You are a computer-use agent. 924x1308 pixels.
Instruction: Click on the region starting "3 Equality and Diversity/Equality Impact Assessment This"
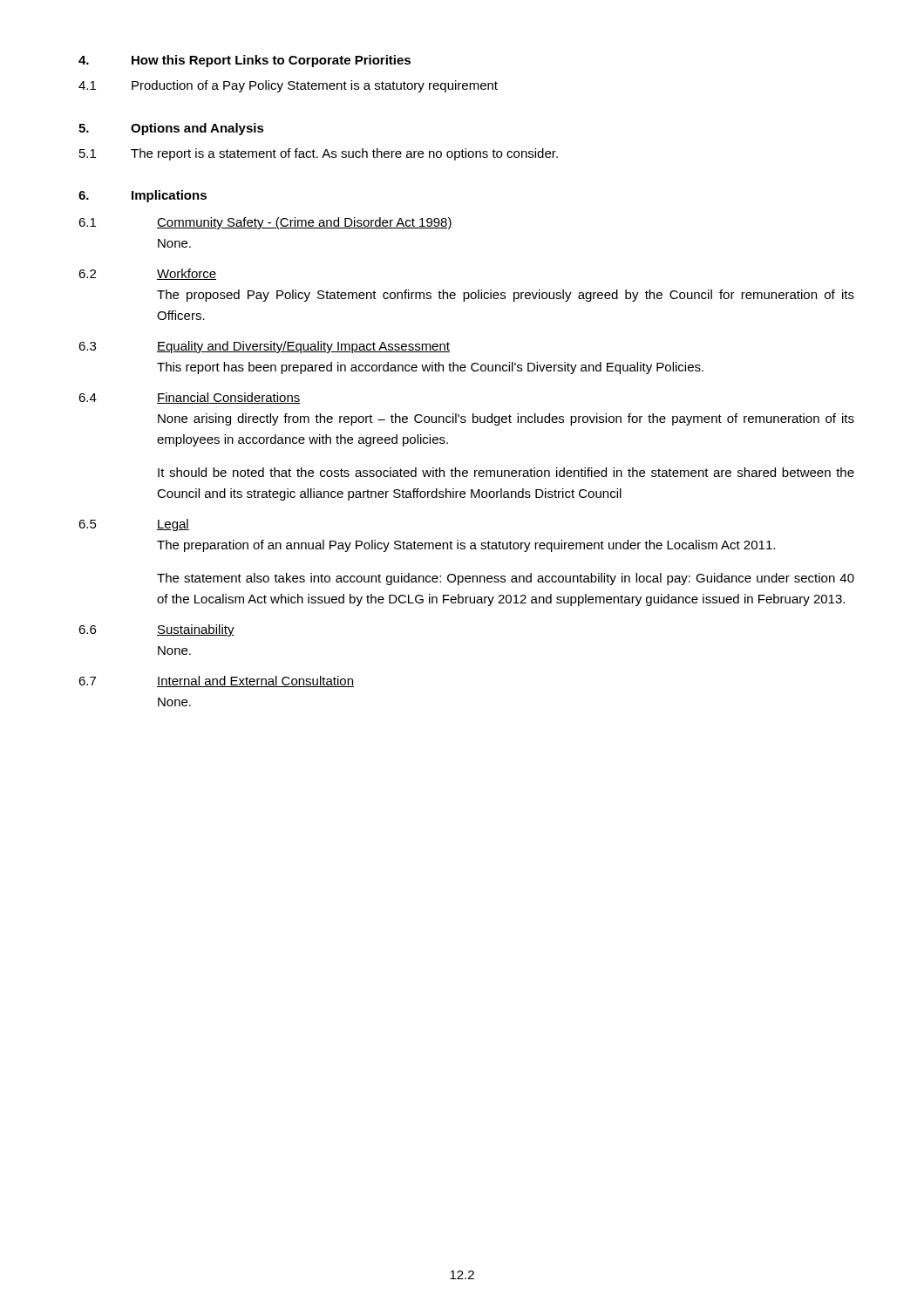(x=466, y=358)
